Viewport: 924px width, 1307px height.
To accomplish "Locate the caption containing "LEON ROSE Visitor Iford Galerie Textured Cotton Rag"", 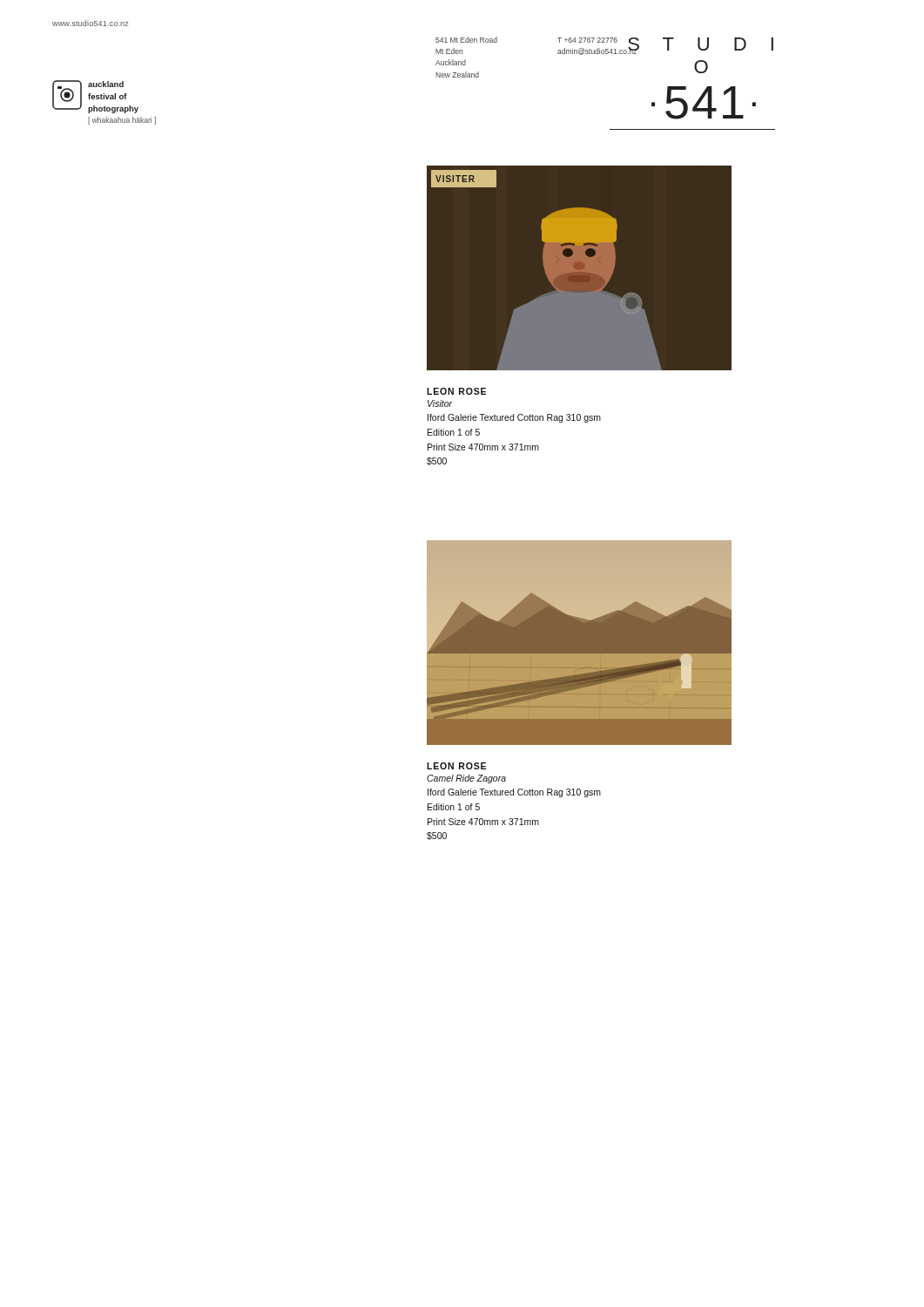I will [514, 427].
